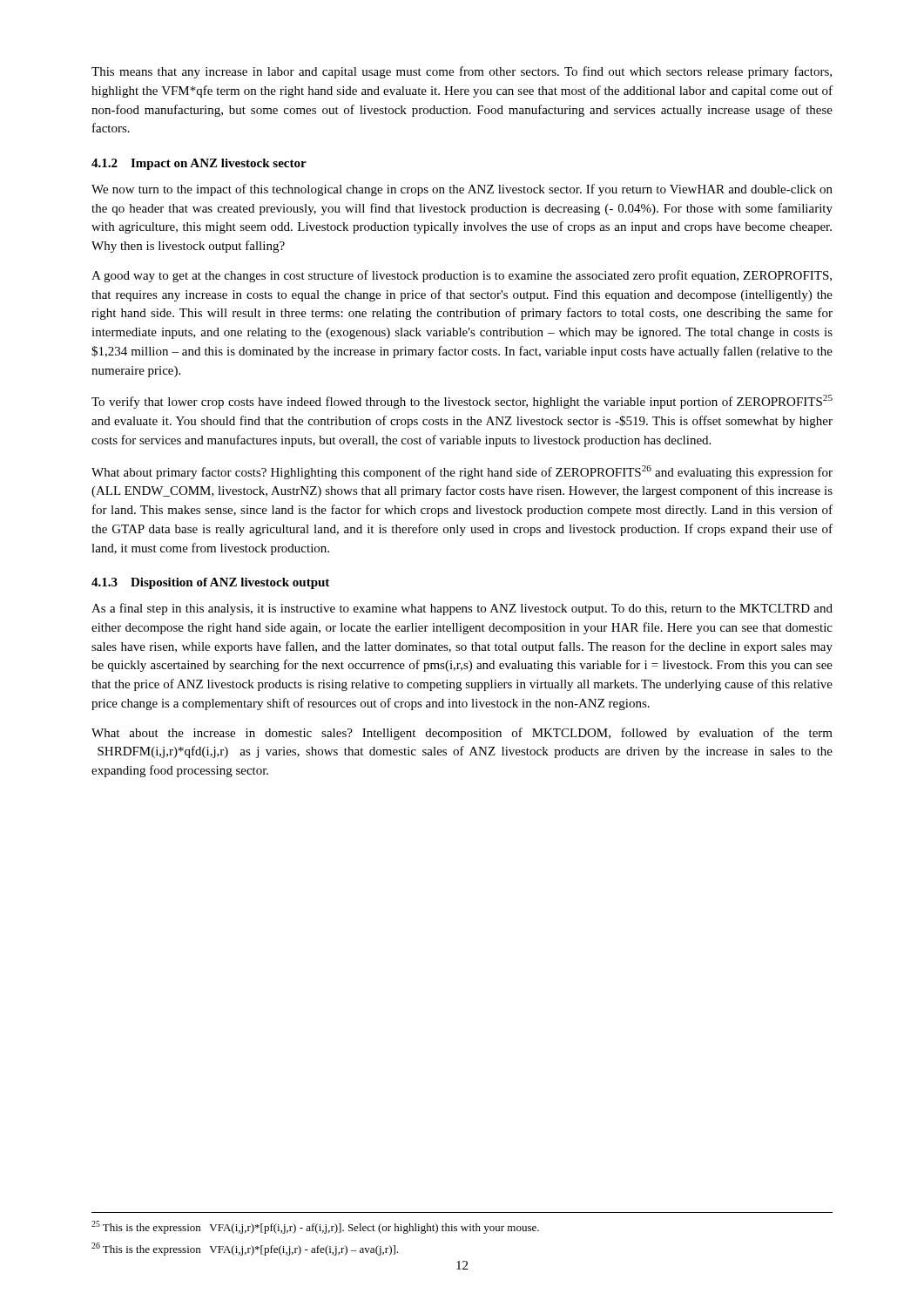This screenshot has height=1307, width=924.
Task: Select the footnote with the text "25 This is the expression VFA(i,j,r)*[pf(i,j,r) -"
Action: point(315,1226)
